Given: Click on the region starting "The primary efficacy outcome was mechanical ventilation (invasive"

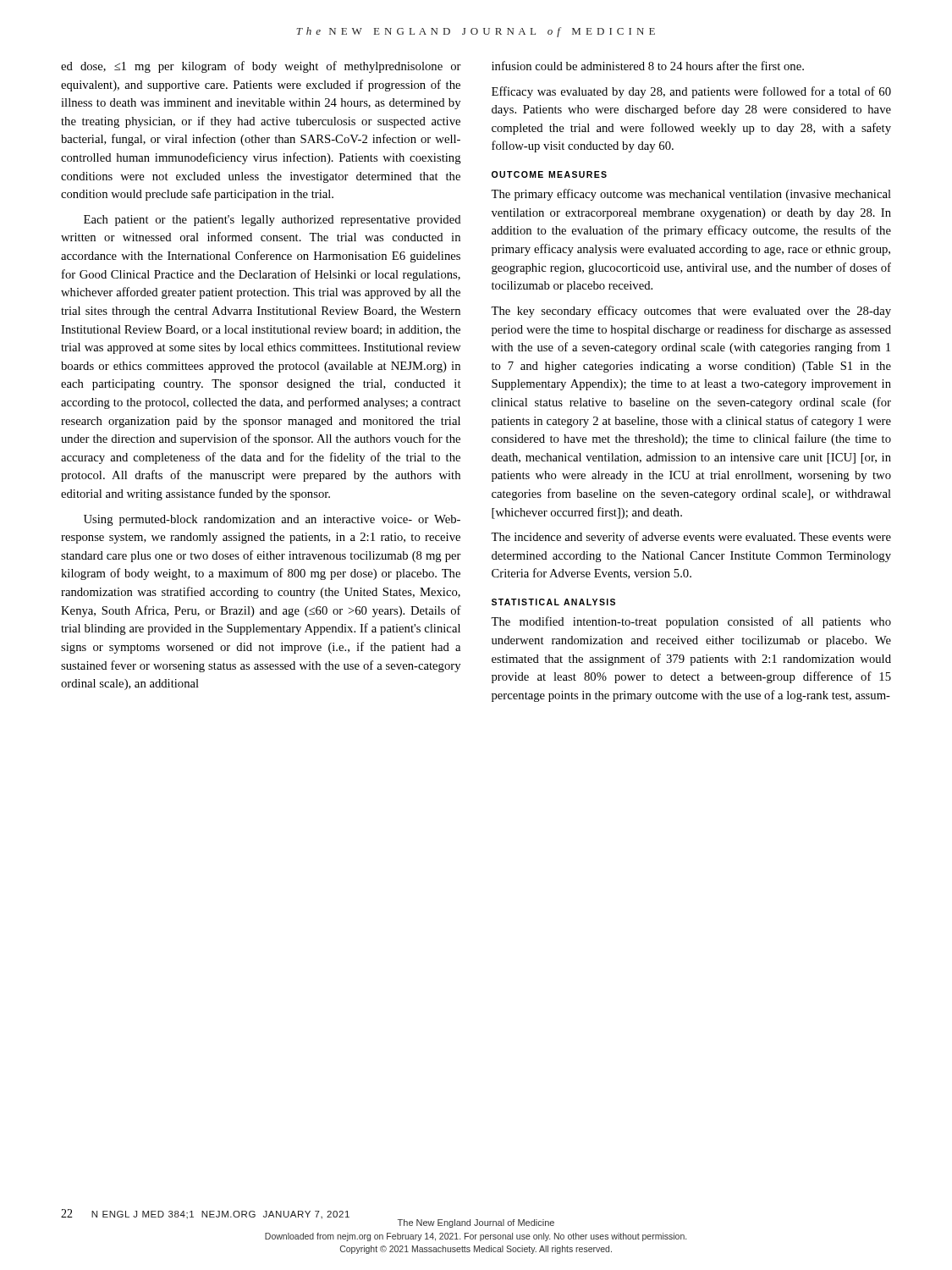Looking at the screenshot, I should (x=691, y=241).
